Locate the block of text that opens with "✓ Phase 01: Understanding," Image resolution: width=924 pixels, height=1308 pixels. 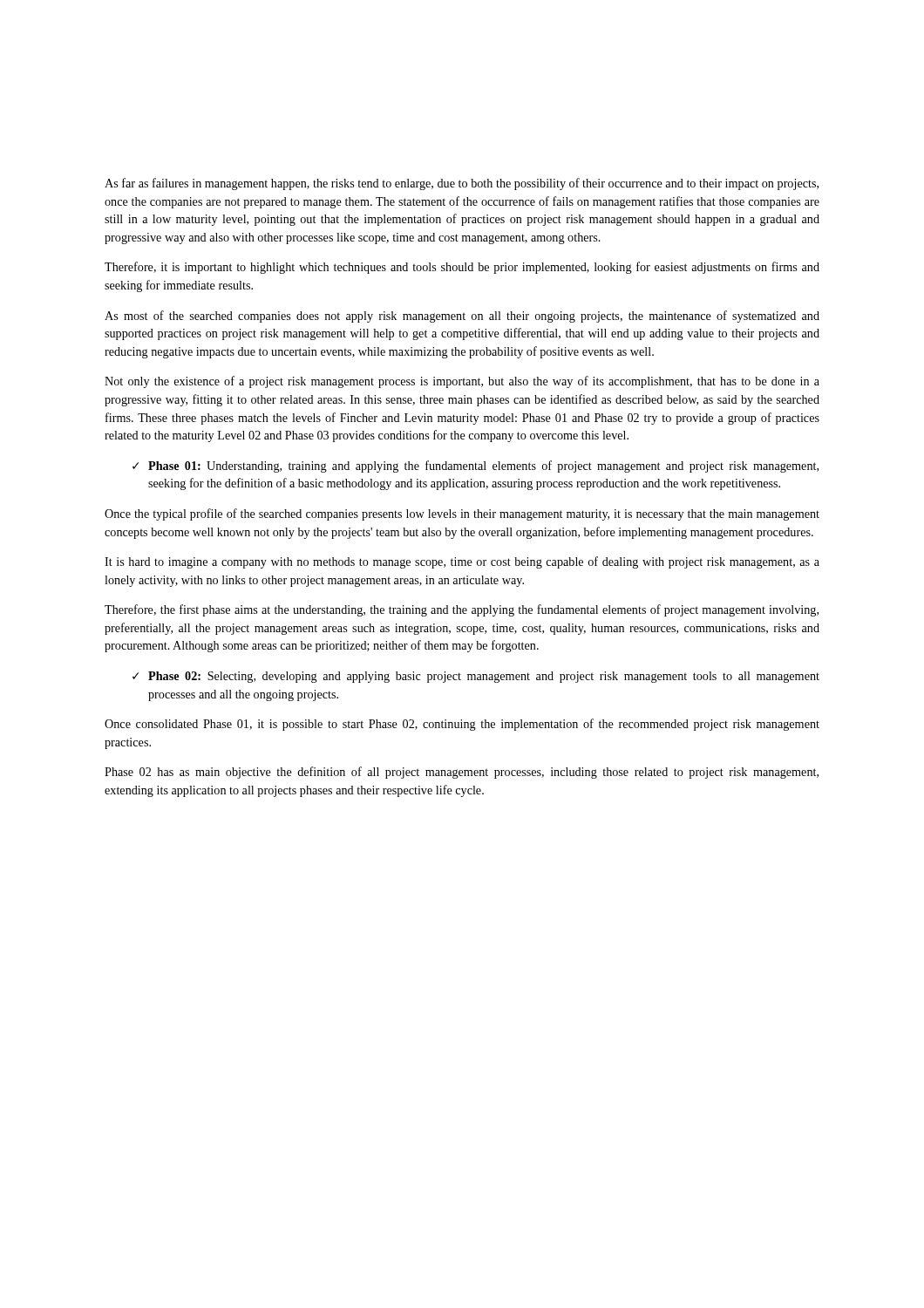[475, 475]
